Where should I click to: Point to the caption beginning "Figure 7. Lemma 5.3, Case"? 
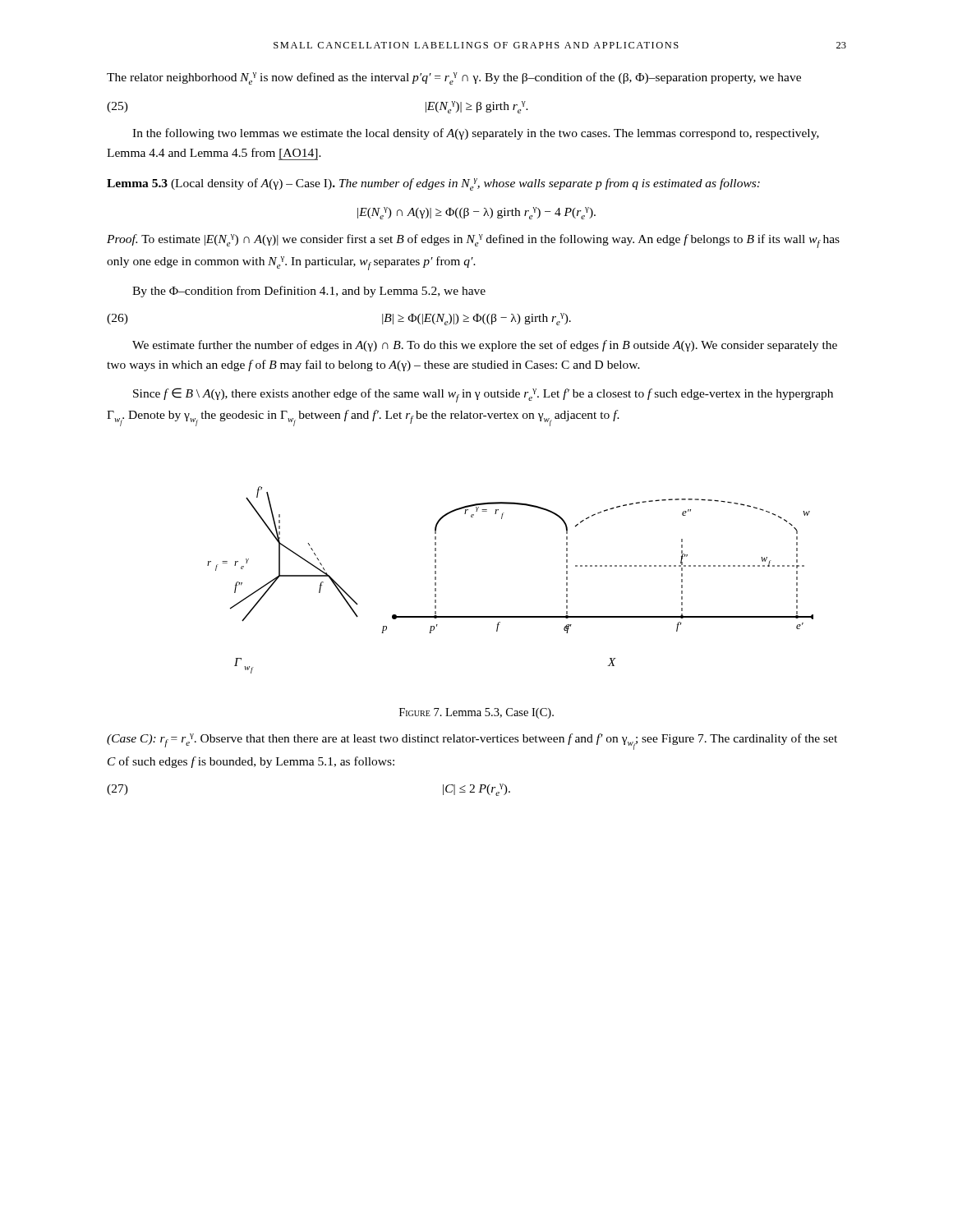click(476, 712)
